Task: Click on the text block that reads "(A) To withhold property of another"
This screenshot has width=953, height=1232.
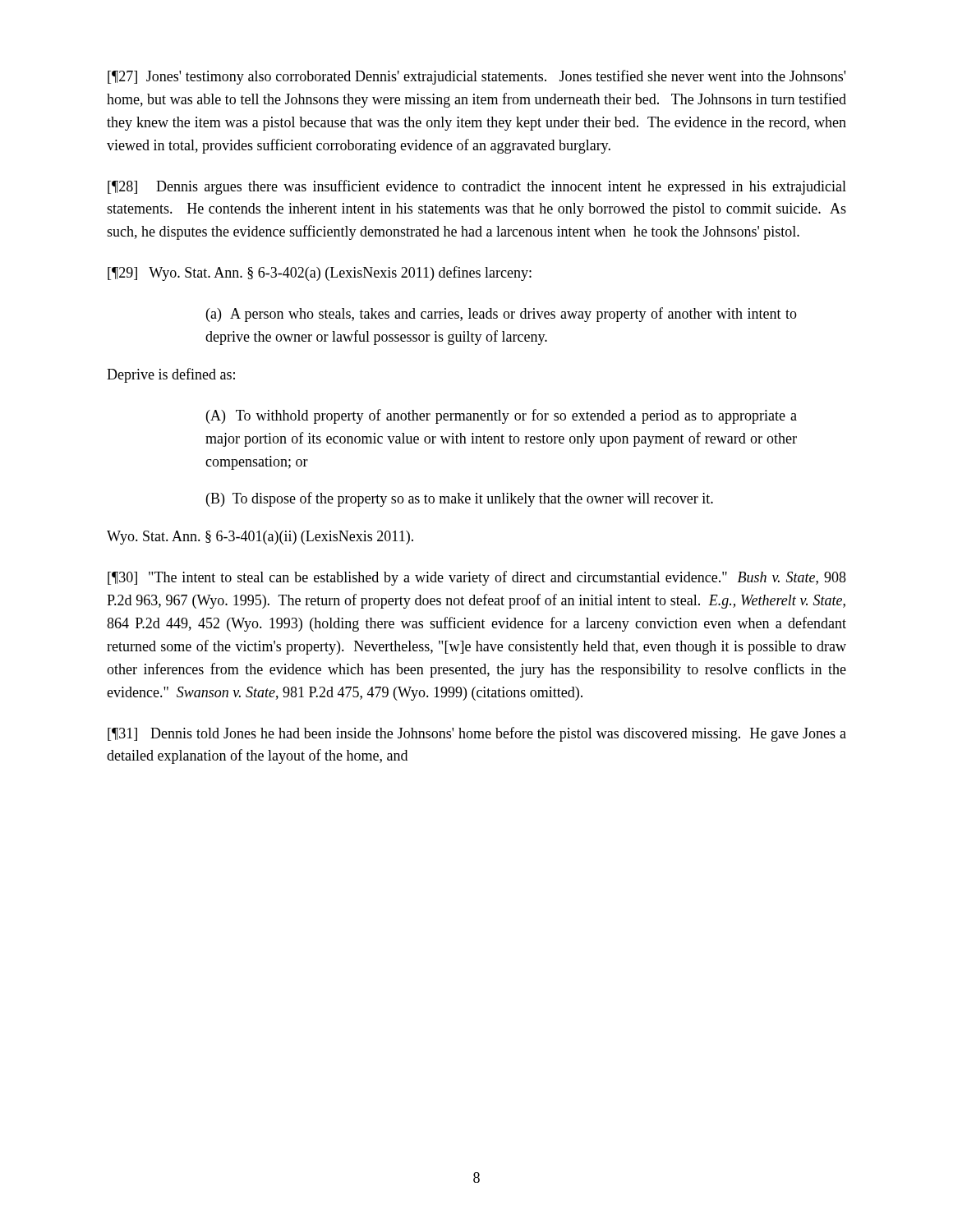Action: 501,438
